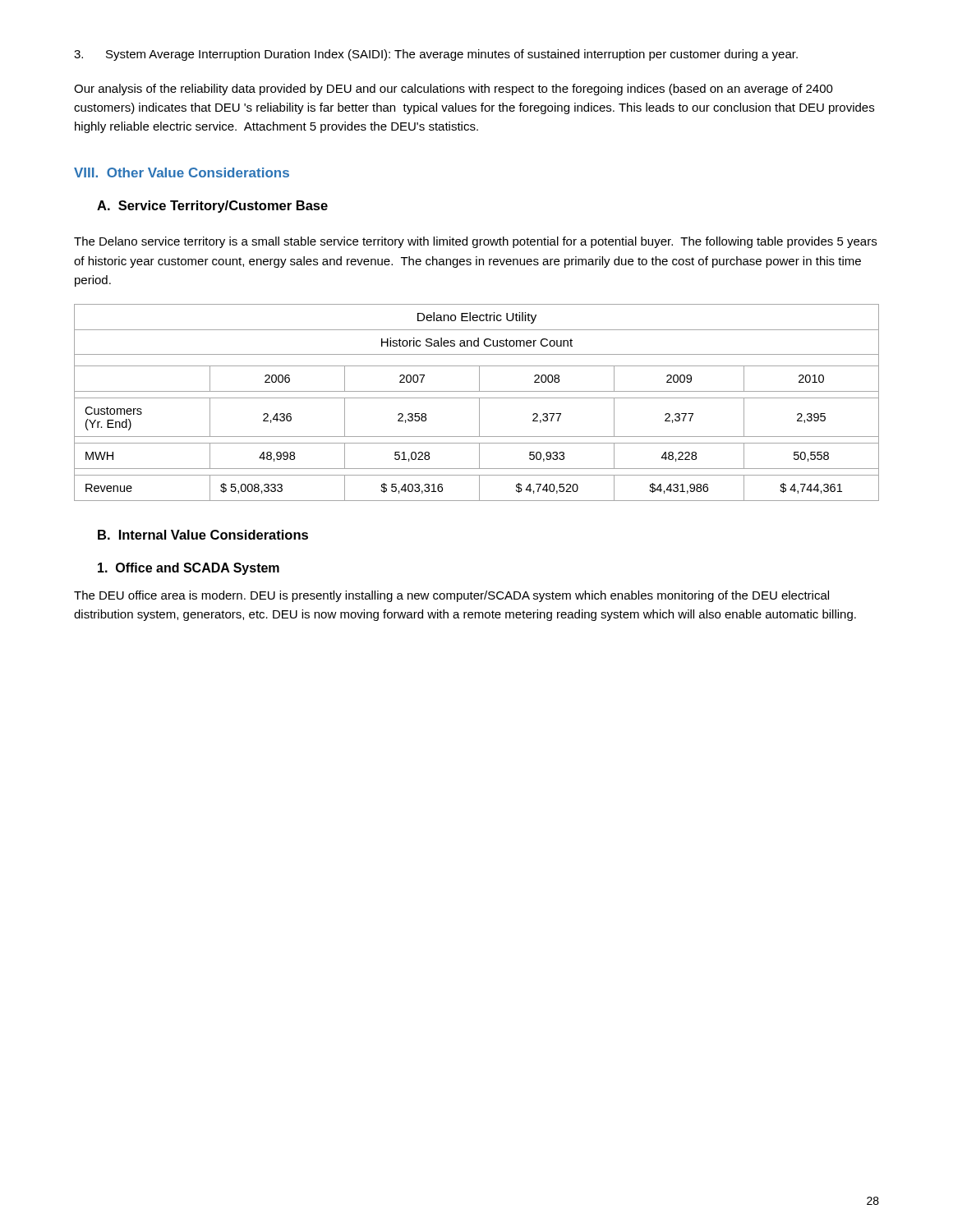Find the list item containing "3. System Average Interruption"
Viewport: 953px width, 1232px height.
(436, 54)
